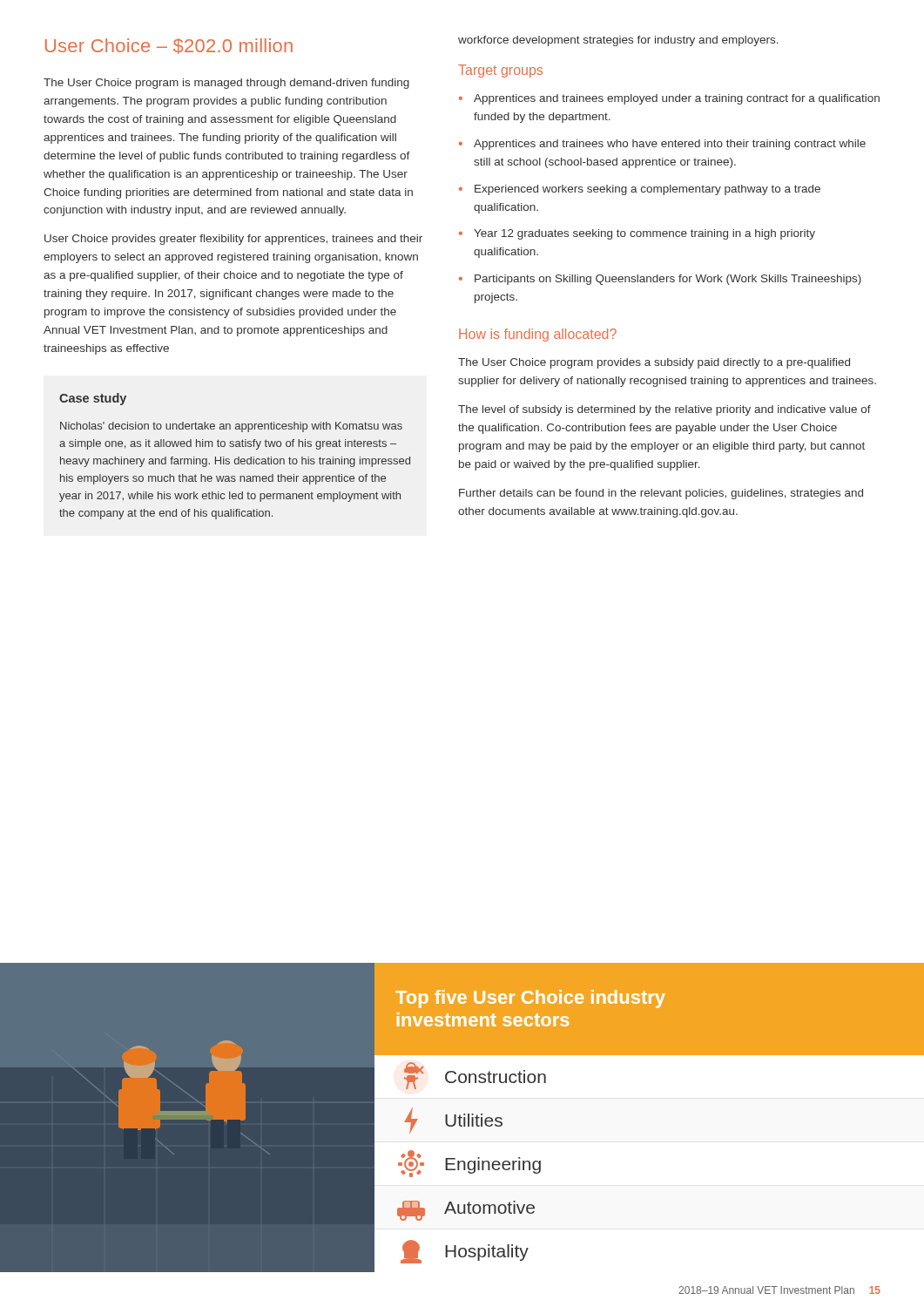Find the element starting "Year 12 graduates seeking to commence training in"
The image size is (924, 1307).
coord(644,243)
